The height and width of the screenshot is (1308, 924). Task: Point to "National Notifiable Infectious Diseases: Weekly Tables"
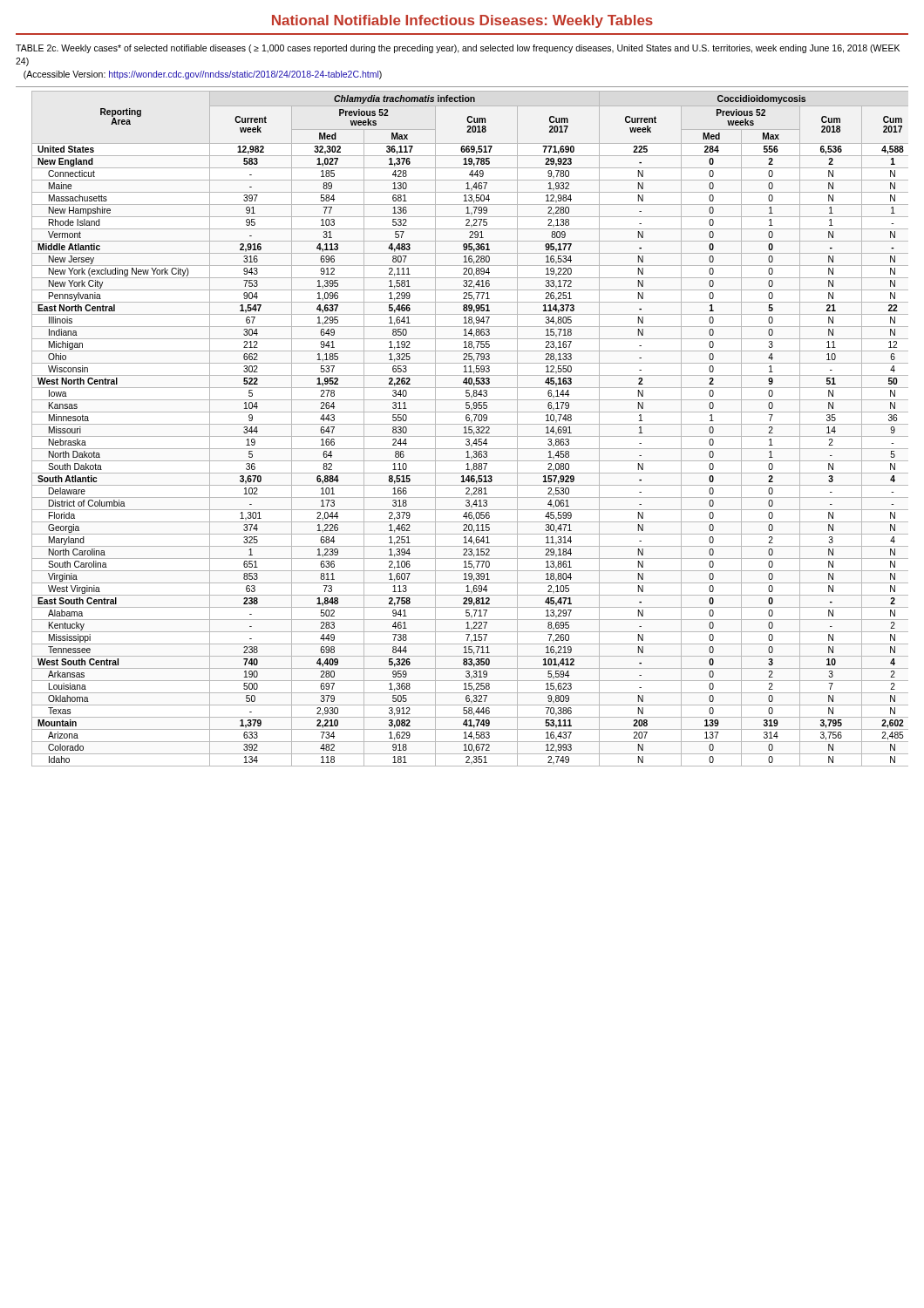462,20
